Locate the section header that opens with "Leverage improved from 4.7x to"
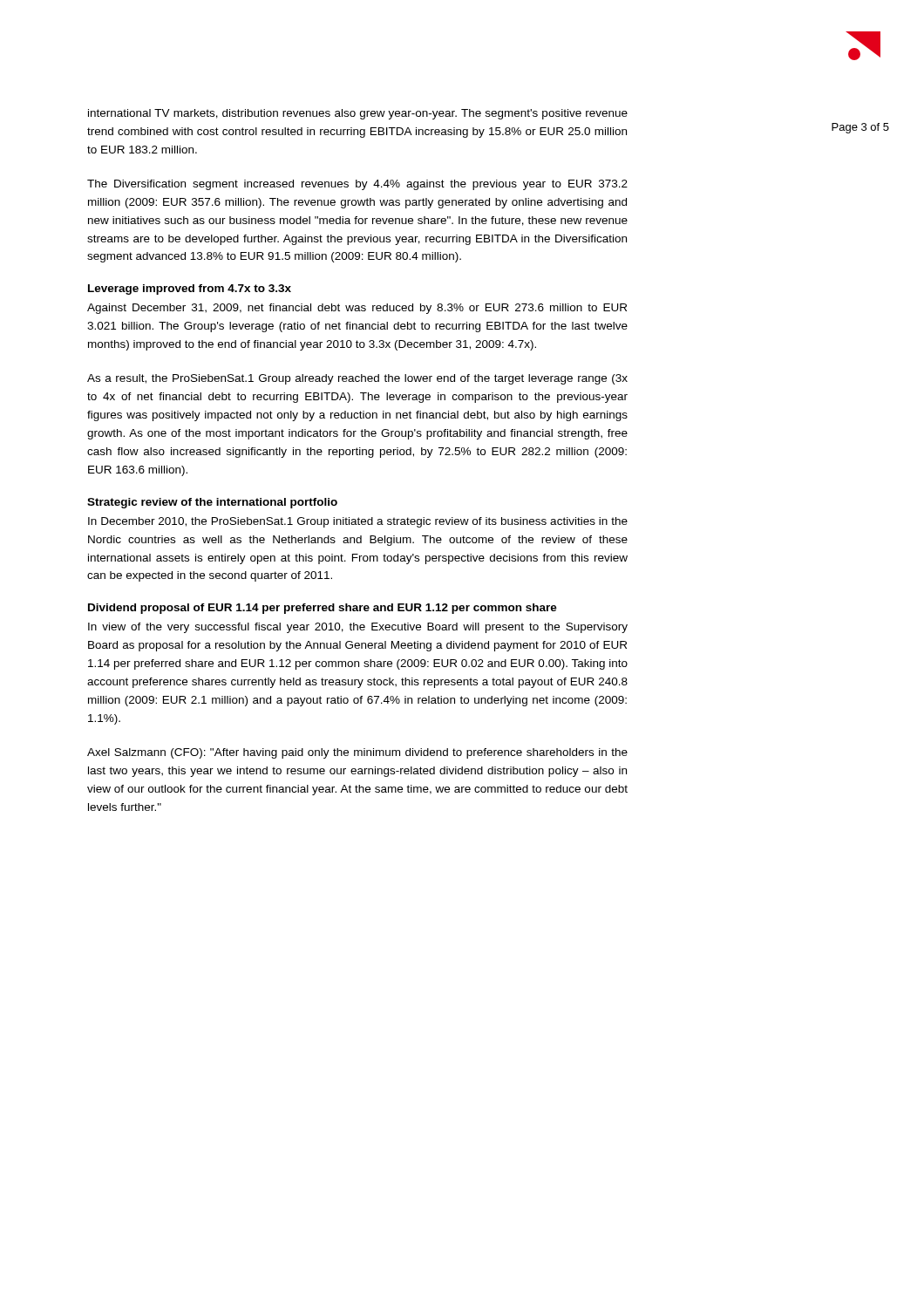This screenshot has height=1308, width=924. (189, 289)
